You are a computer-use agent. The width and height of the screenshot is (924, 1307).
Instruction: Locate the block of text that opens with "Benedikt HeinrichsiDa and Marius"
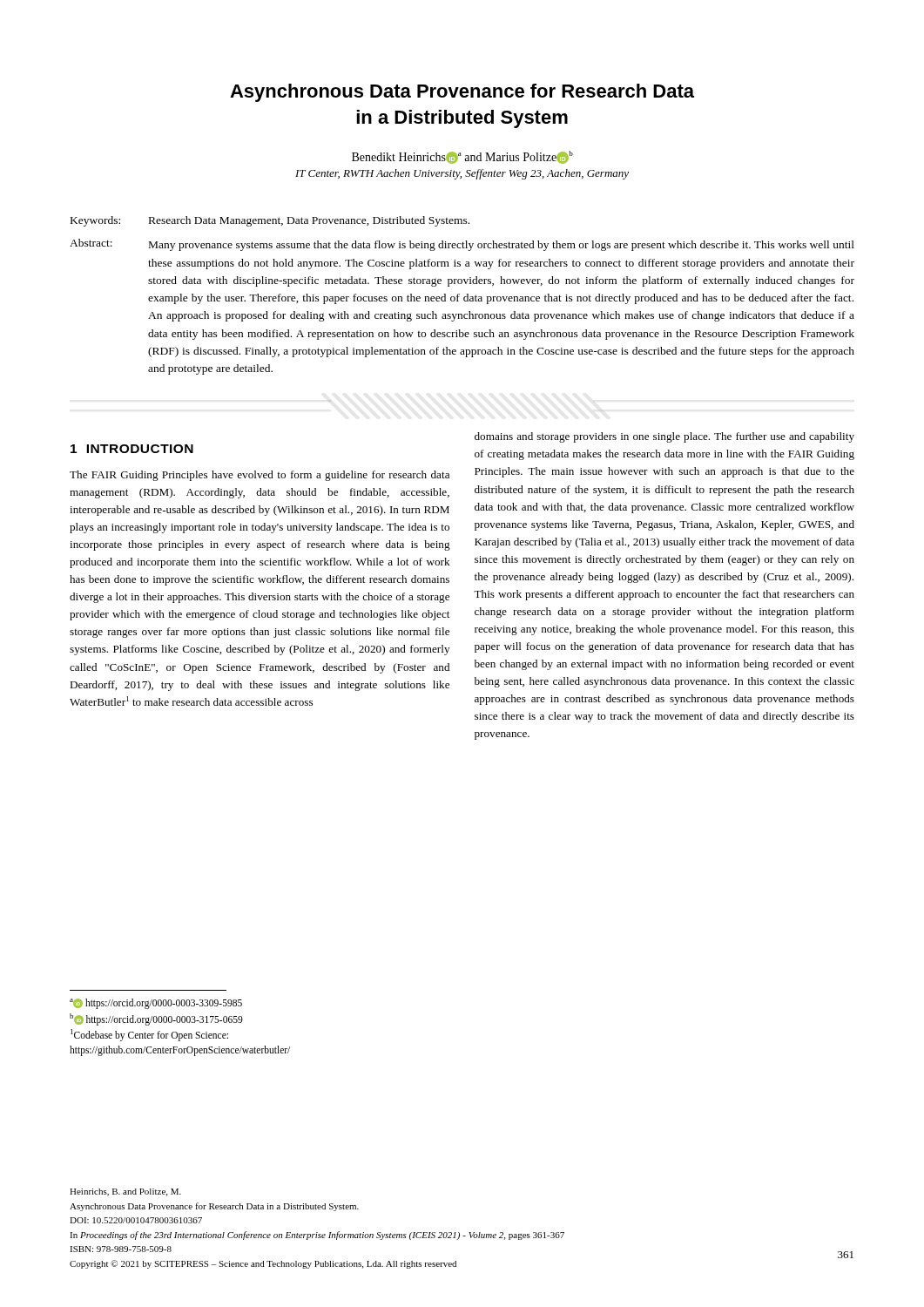(x=462, y=165)
